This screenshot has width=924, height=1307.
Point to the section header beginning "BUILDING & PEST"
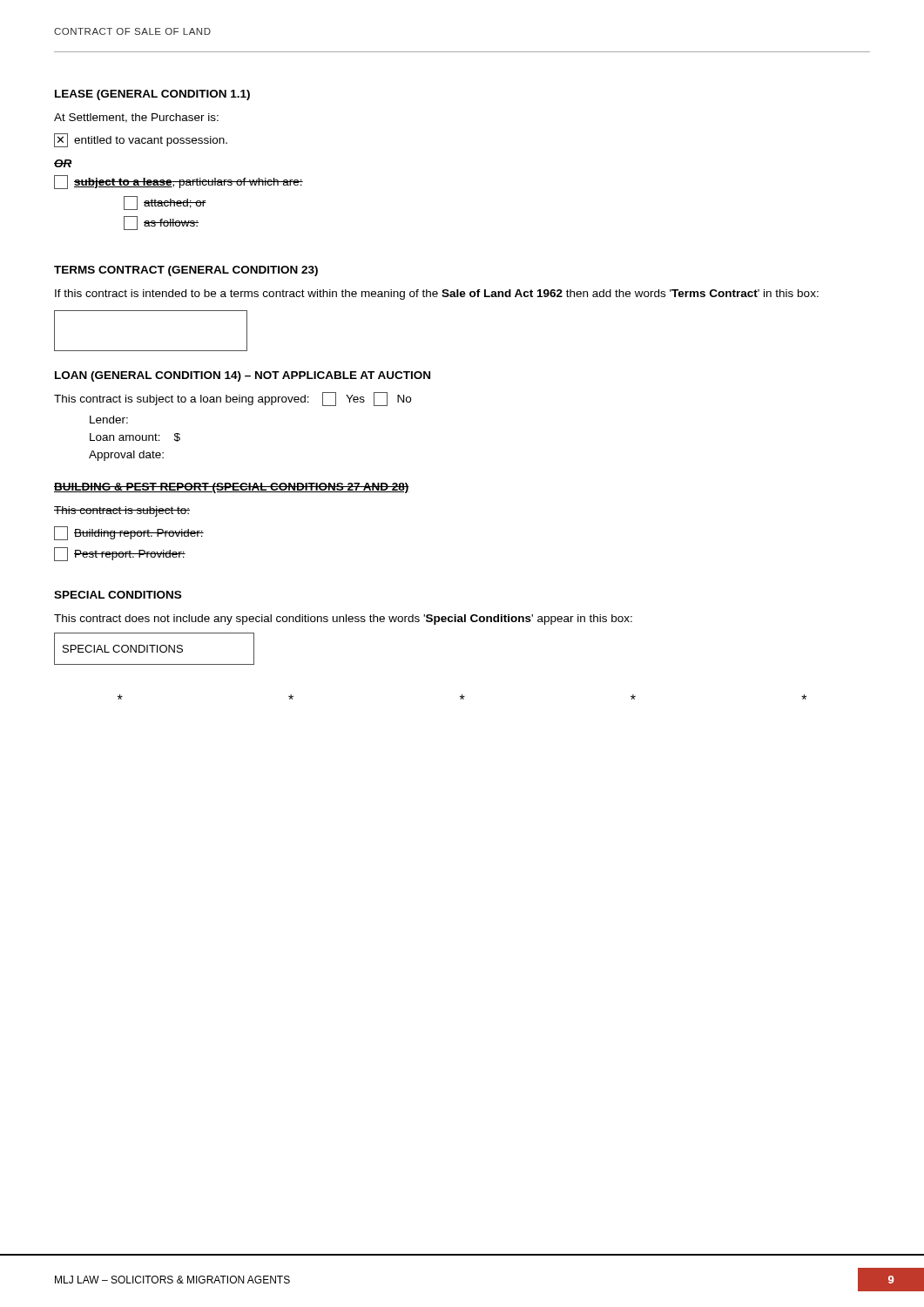tap(231, 487)
